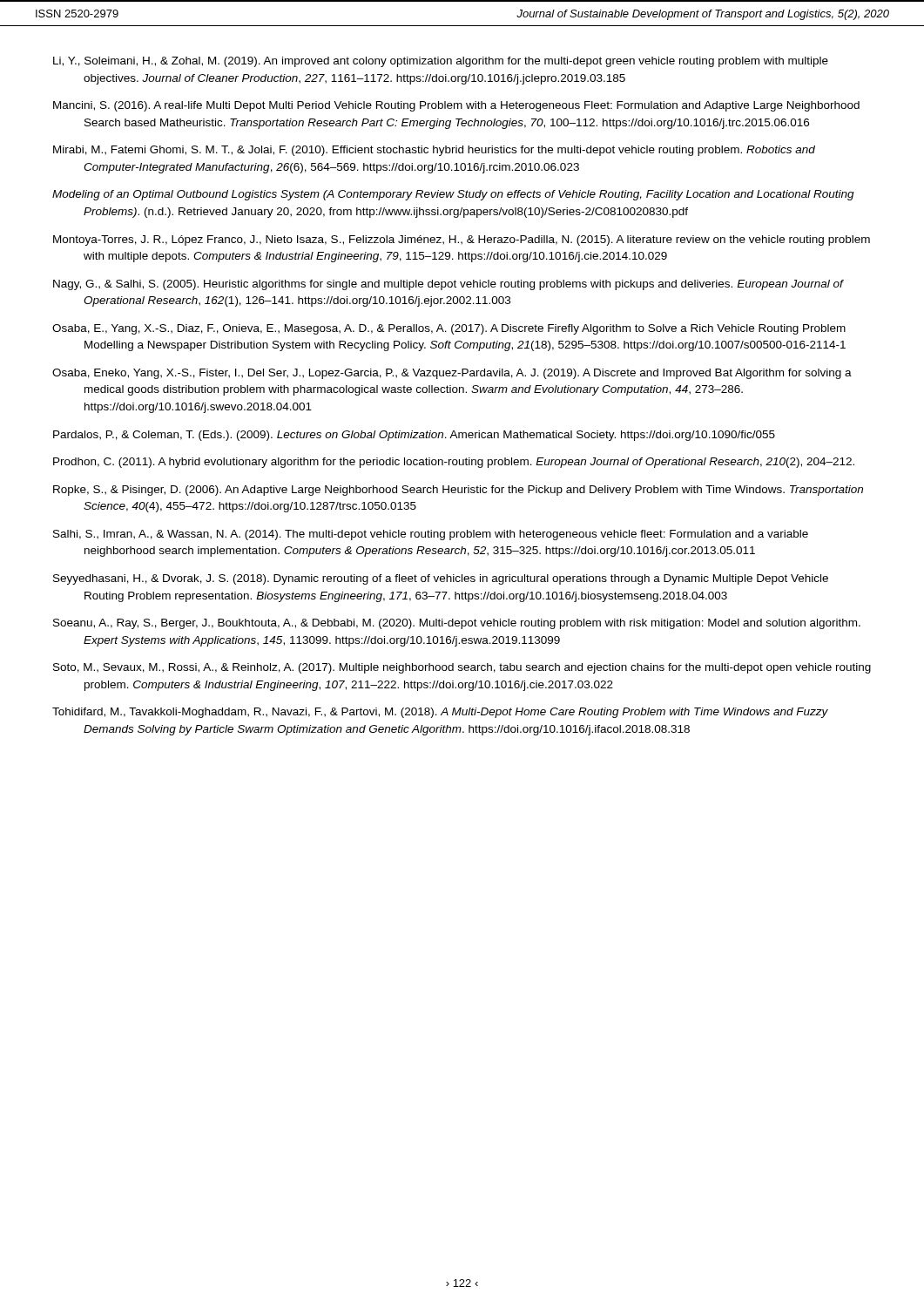Locate the list item that says "Mancini, S. (2016). A"
The width and height of the screenshot is (924, 1307).
(456, 114)
